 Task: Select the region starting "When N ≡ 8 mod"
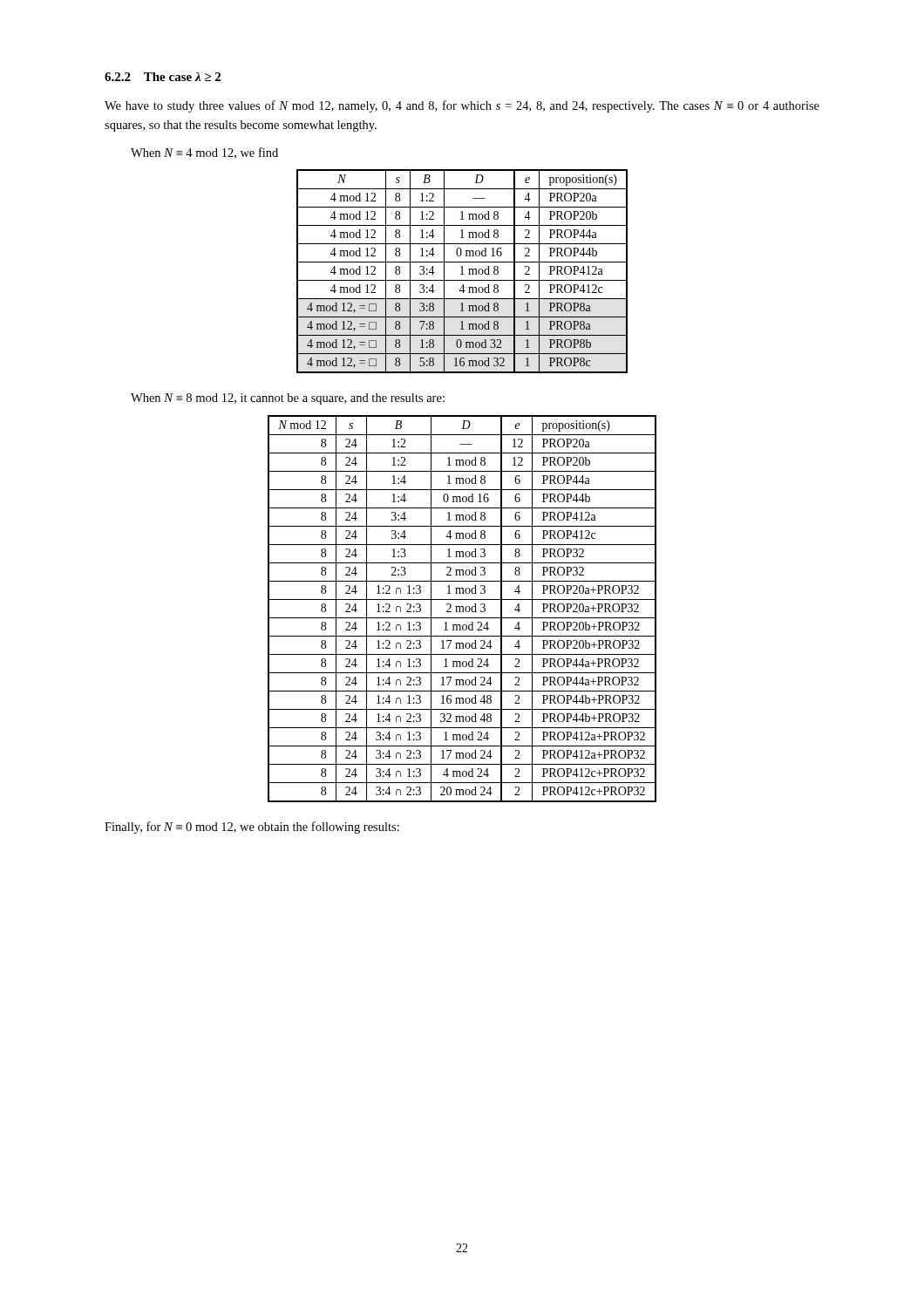click(x=288, y=398)
